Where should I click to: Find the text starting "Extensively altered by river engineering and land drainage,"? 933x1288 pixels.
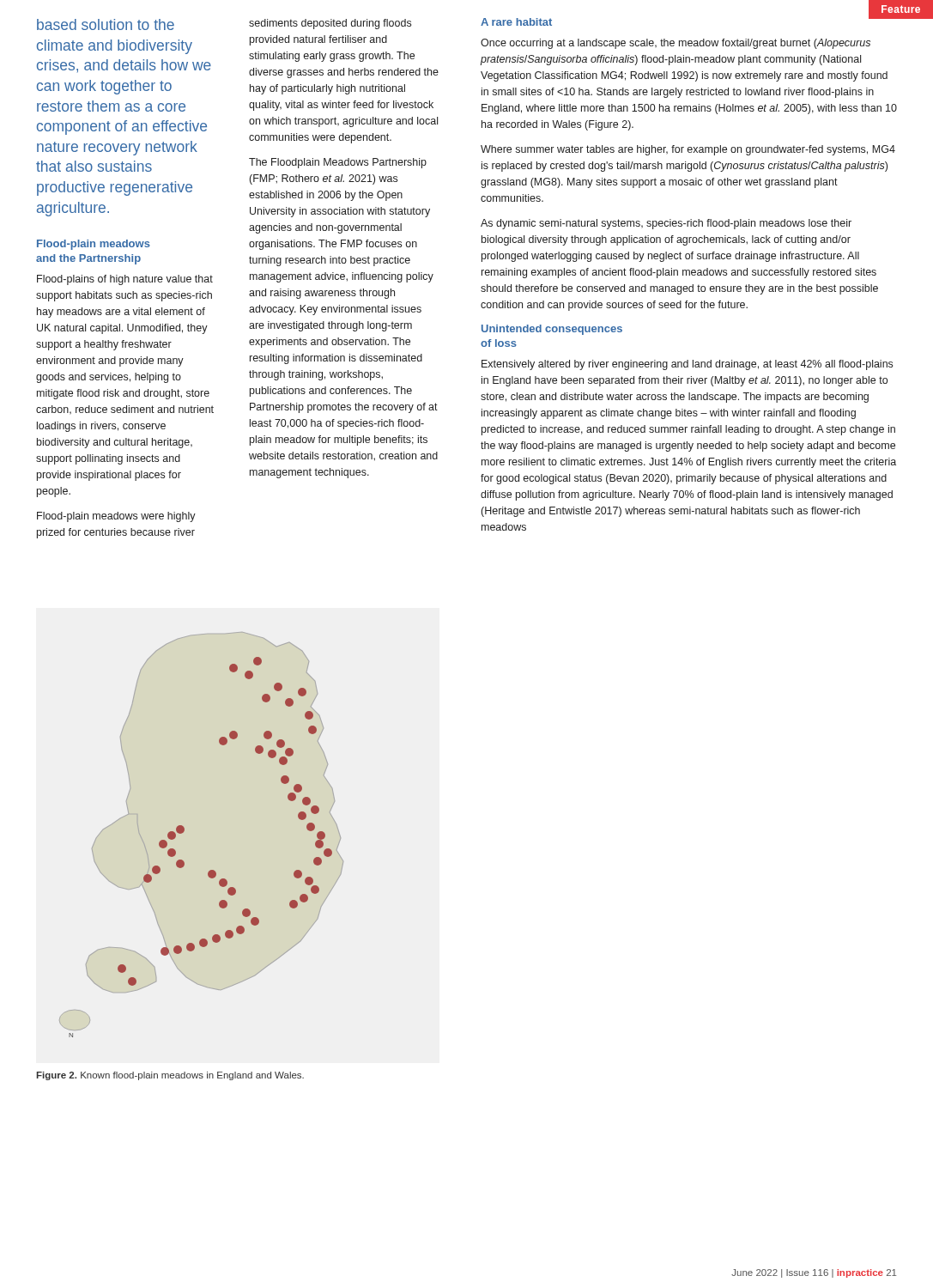(688, 445)
